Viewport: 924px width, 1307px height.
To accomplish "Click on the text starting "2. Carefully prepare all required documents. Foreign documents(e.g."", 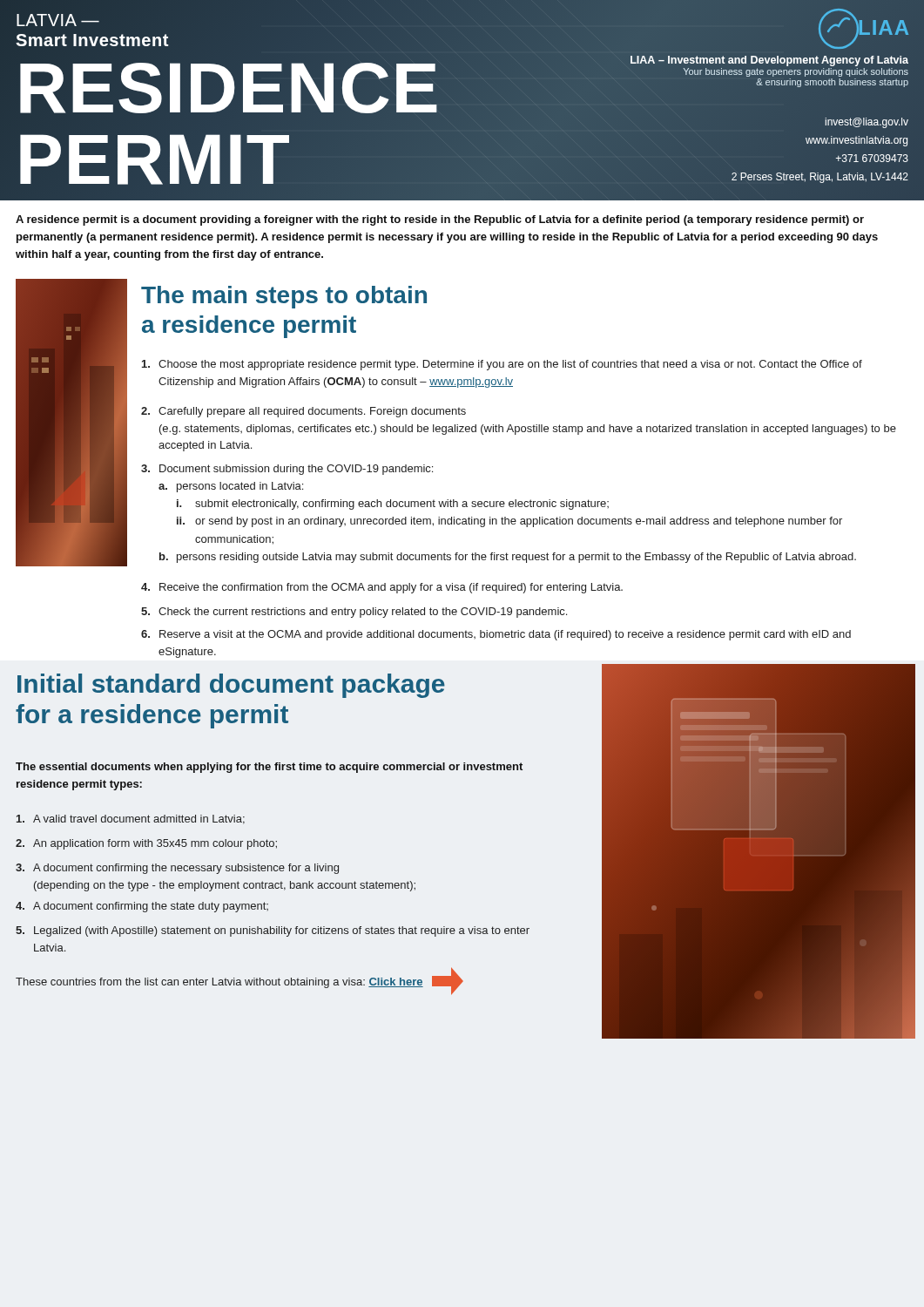I will coord(525,428).
